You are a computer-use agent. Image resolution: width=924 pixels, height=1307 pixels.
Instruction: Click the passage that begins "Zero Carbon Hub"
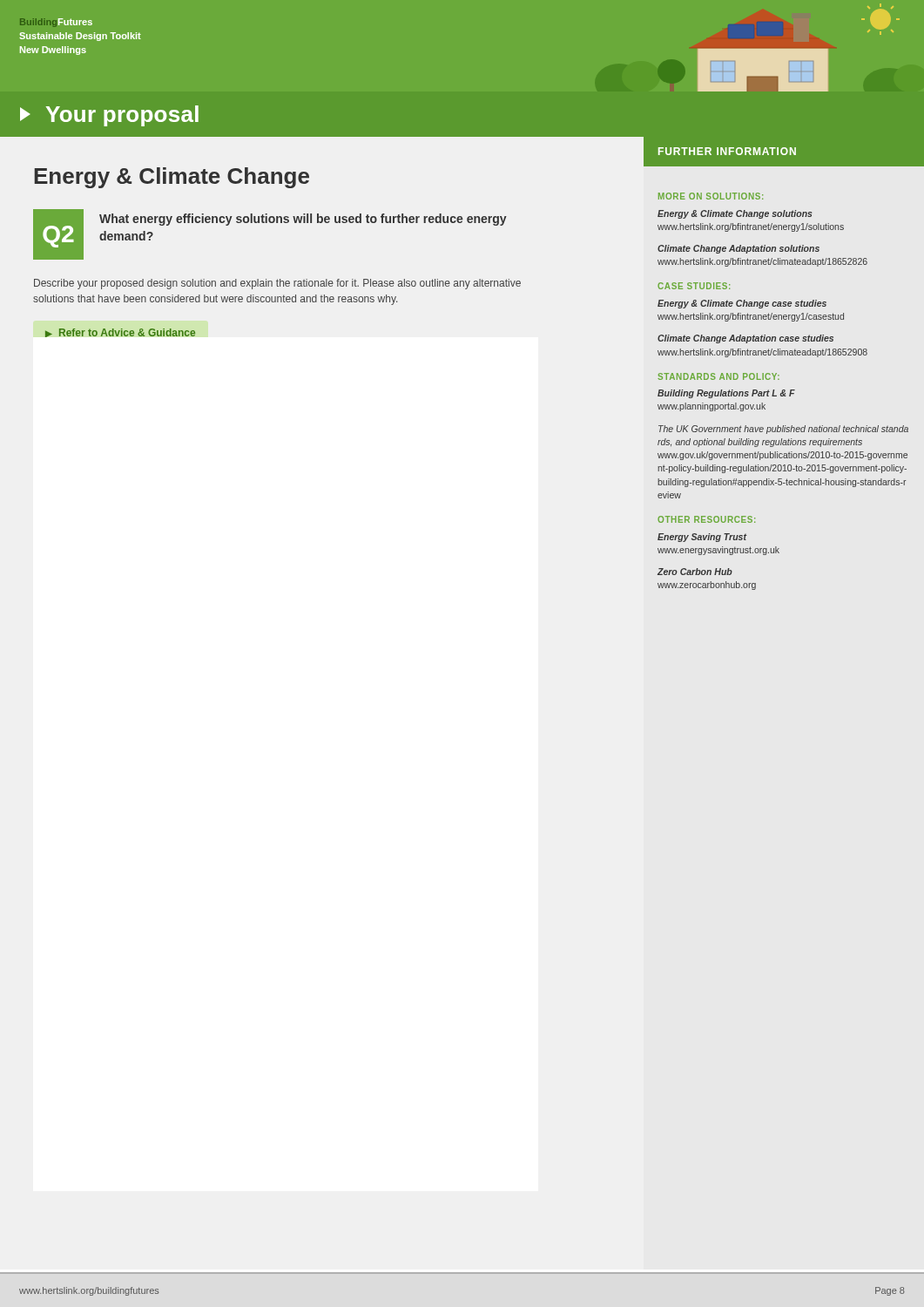click(695, 572)
